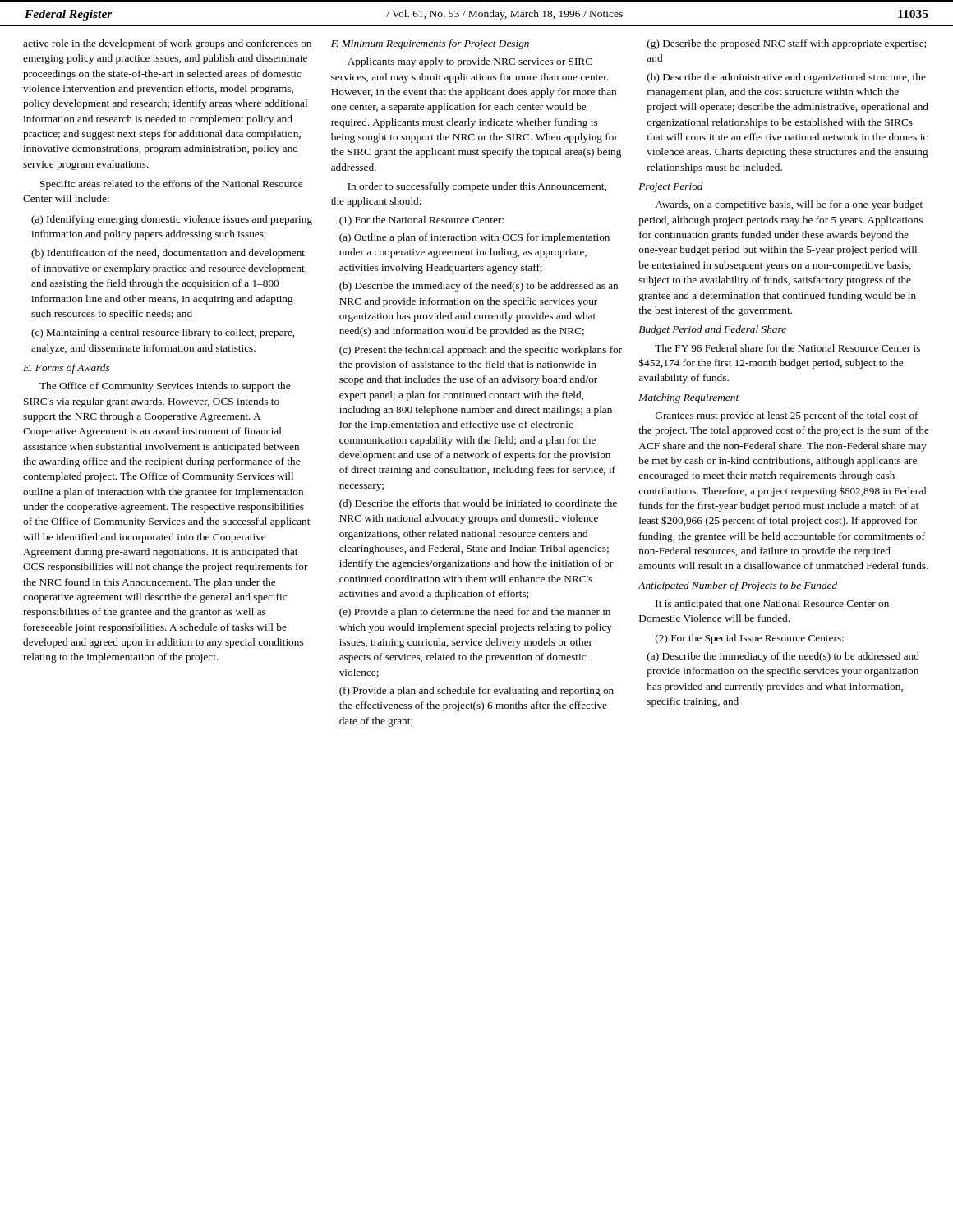Where is the passage that starts "(b) Identification of the need, documentation and"?

(x=169, y=283)
